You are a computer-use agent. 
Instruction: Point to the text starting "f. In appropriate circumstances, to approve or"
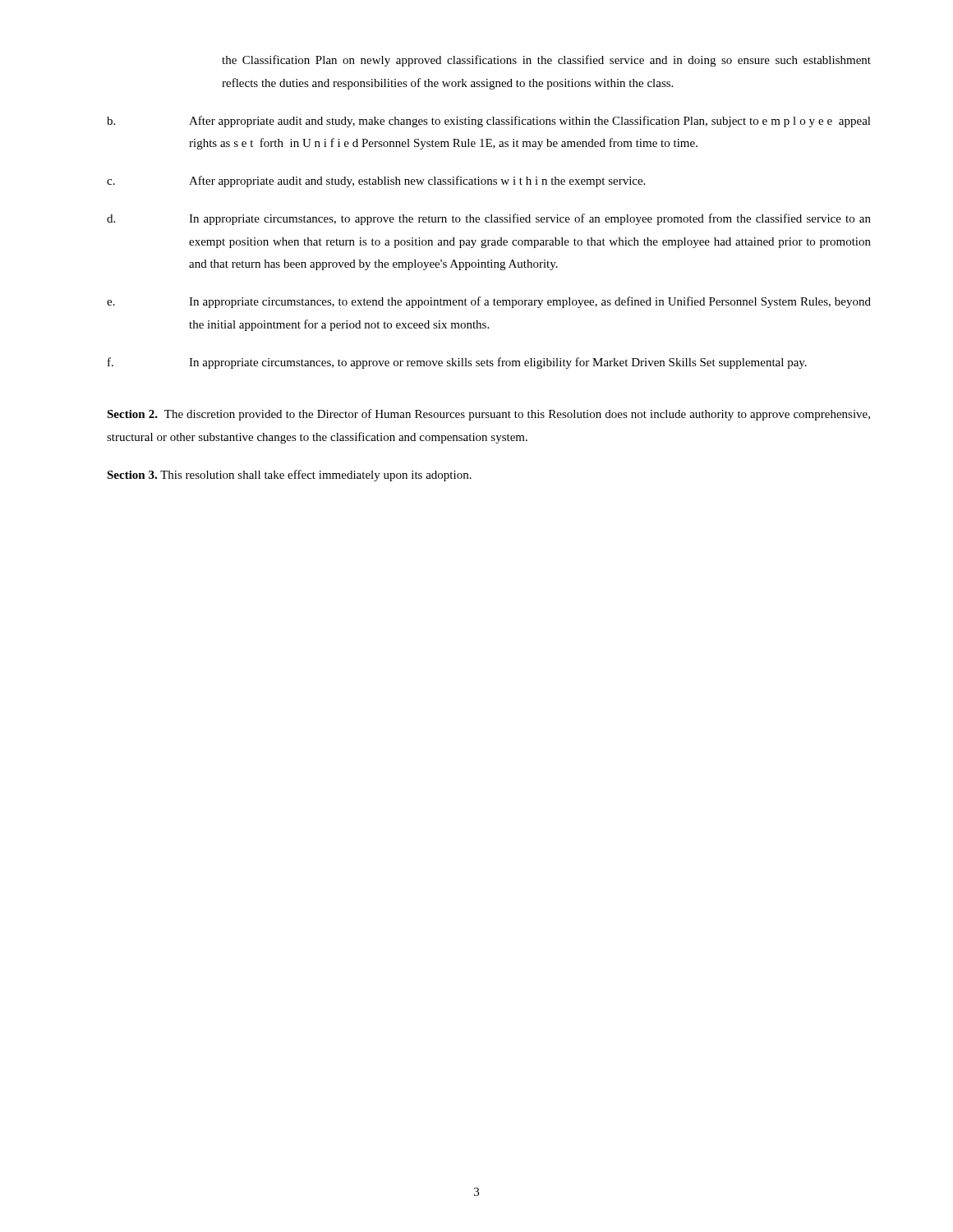tap(489, 363)
